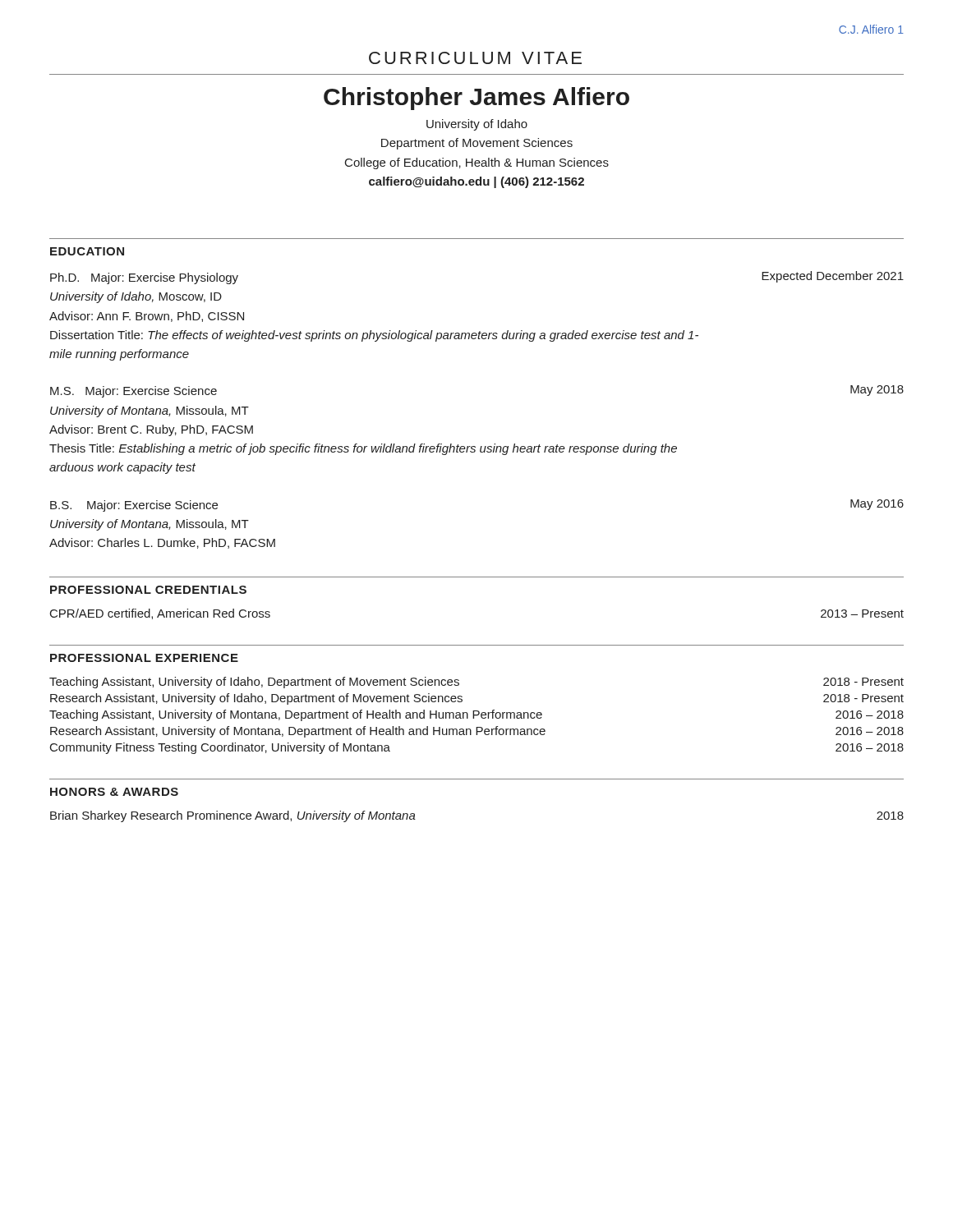
Task: Select the region starting "CURRICULUM VITAE"
Action: tap(476, 58)
